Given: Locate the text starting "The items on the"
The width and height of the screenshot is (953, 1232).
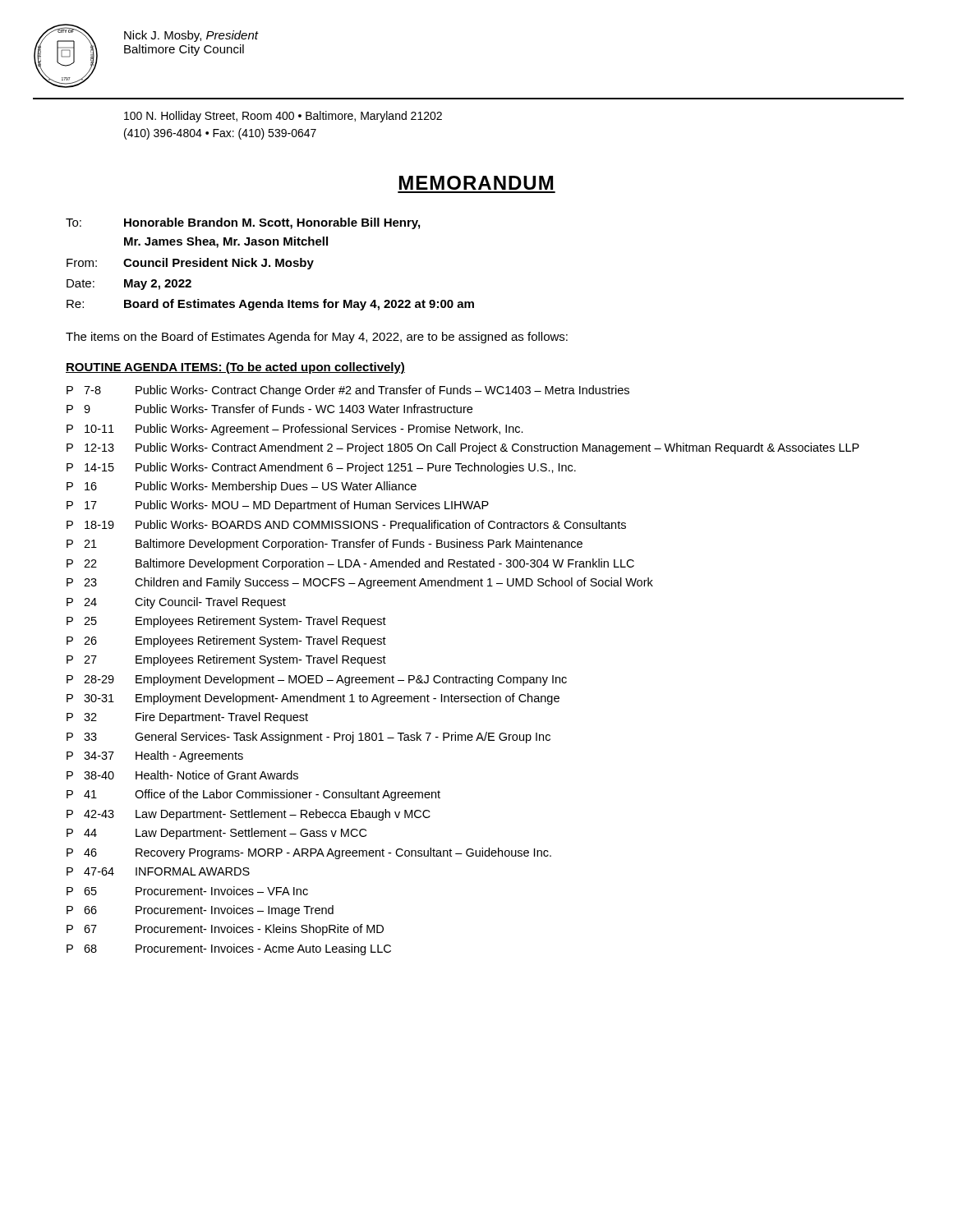Looking at the screenshot, I should 317,337.
